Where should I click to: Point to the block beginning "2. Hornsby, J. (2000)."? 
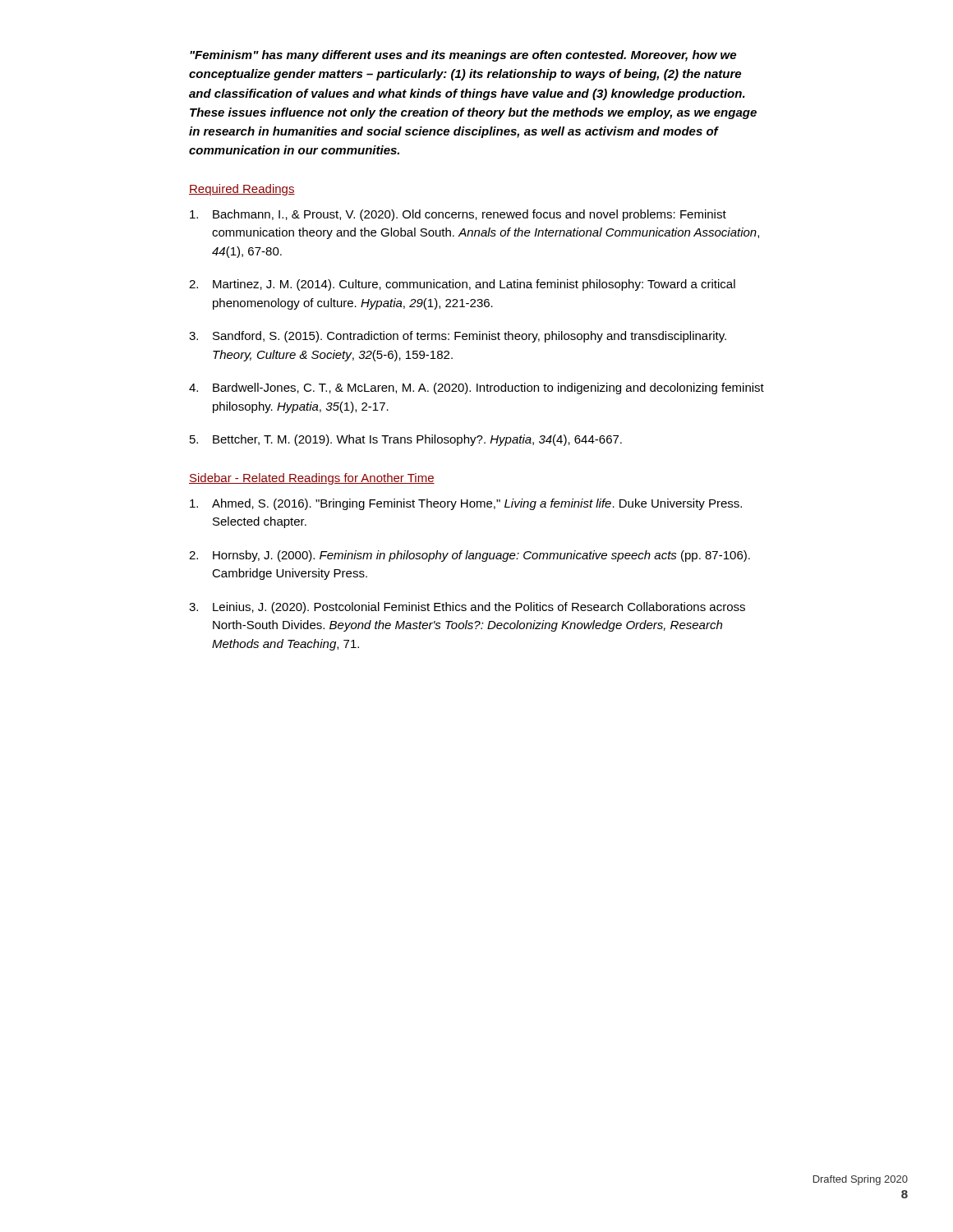(x=476, y=564)
